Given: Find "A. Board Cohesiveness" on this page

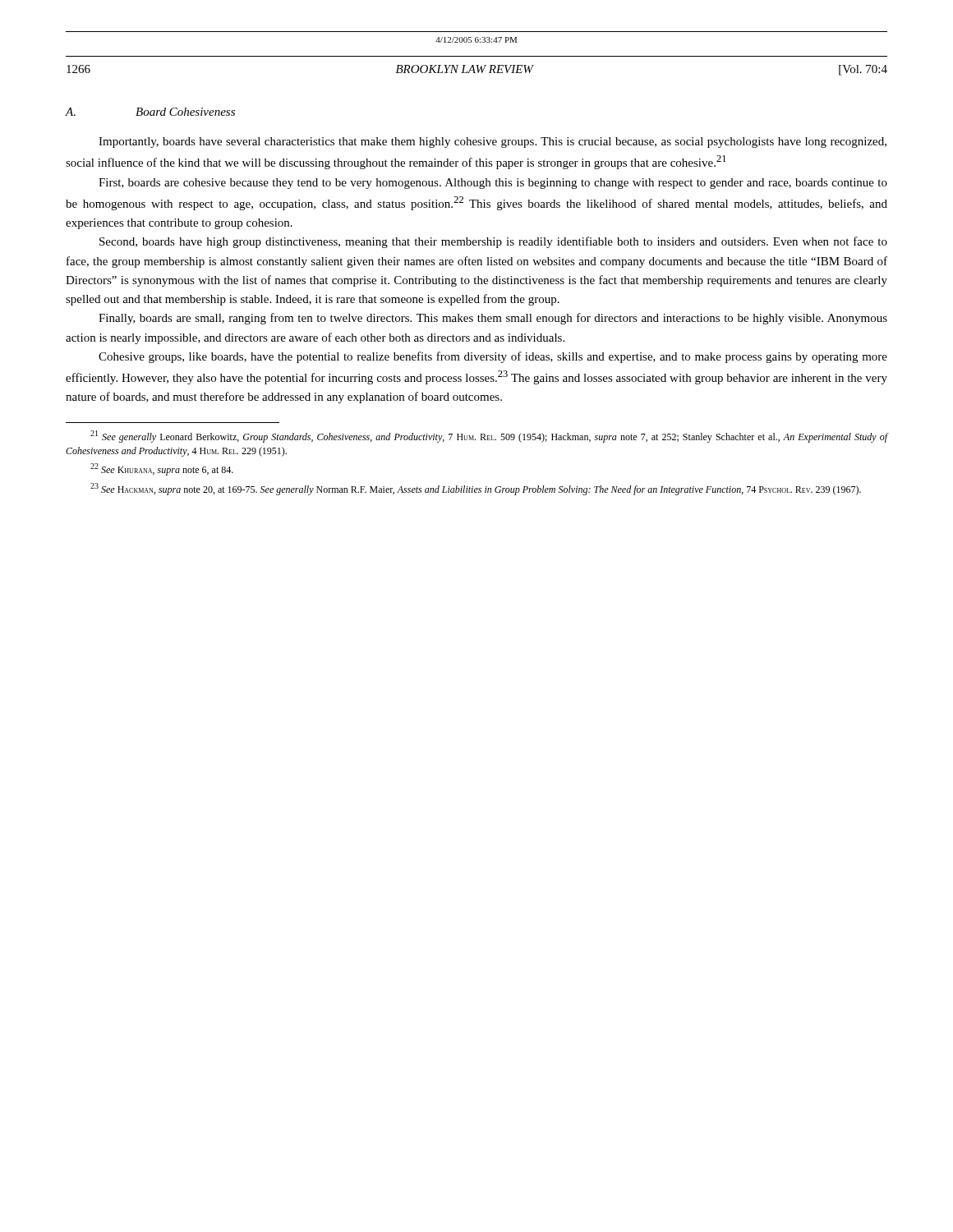Looking at the screenshot, I should pyautogui.click(x=151, y=112).
